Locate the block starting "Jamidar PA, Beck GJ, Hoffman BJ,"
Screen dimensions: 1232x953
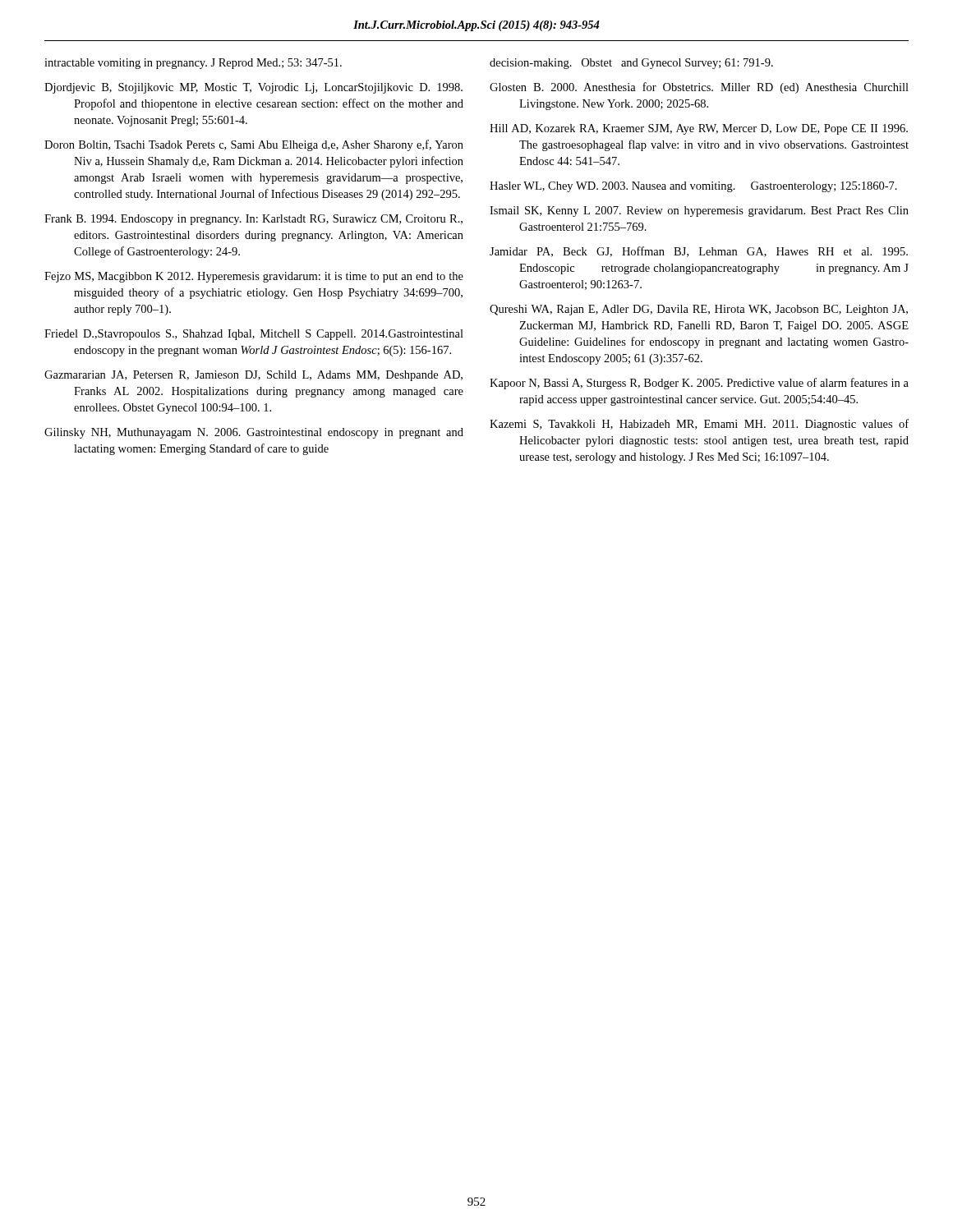pyautogui.click(x=699, y=268)
